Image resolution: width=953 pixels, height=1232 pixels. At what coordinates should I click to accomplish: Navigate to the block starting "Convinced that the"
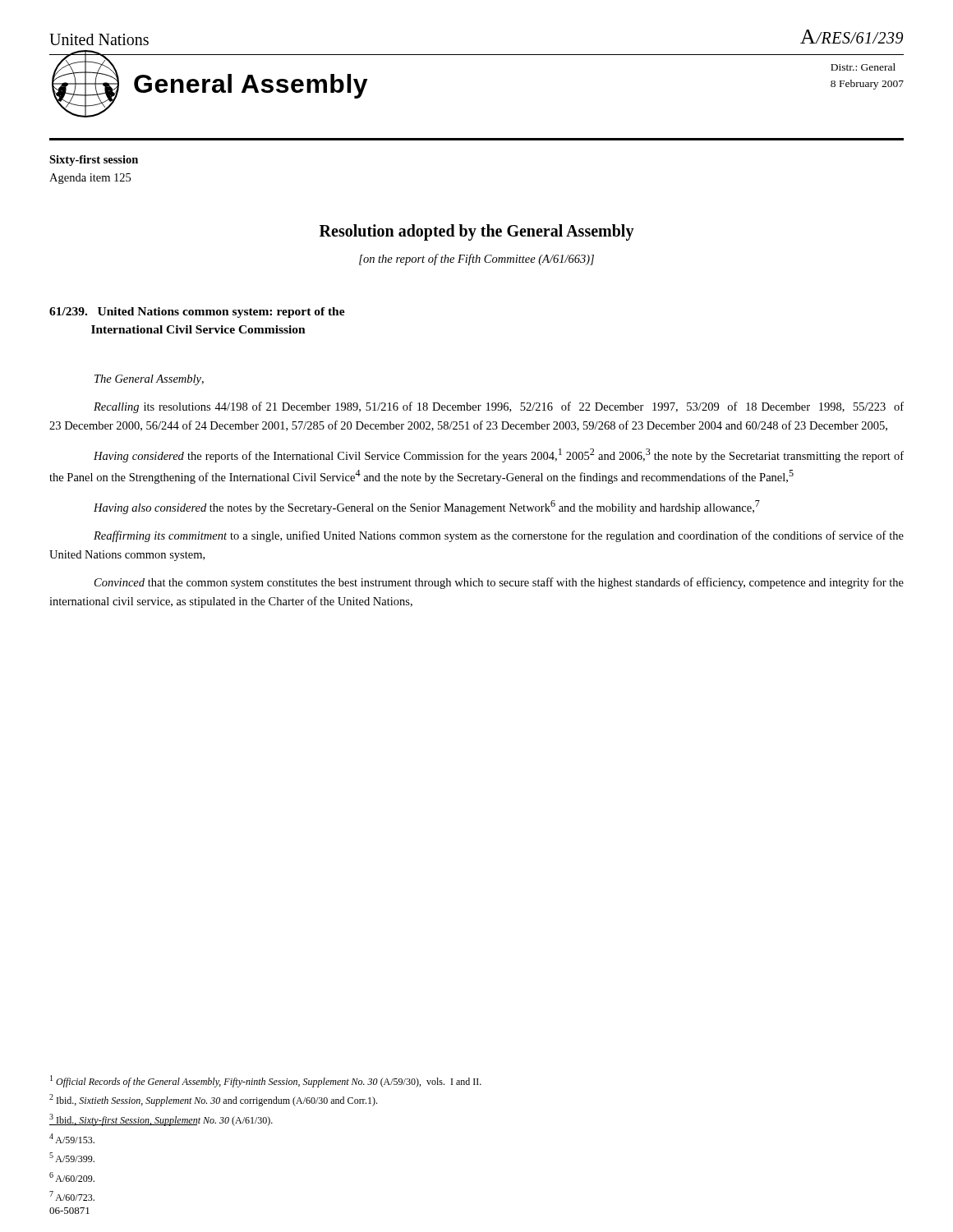[476, 592]
